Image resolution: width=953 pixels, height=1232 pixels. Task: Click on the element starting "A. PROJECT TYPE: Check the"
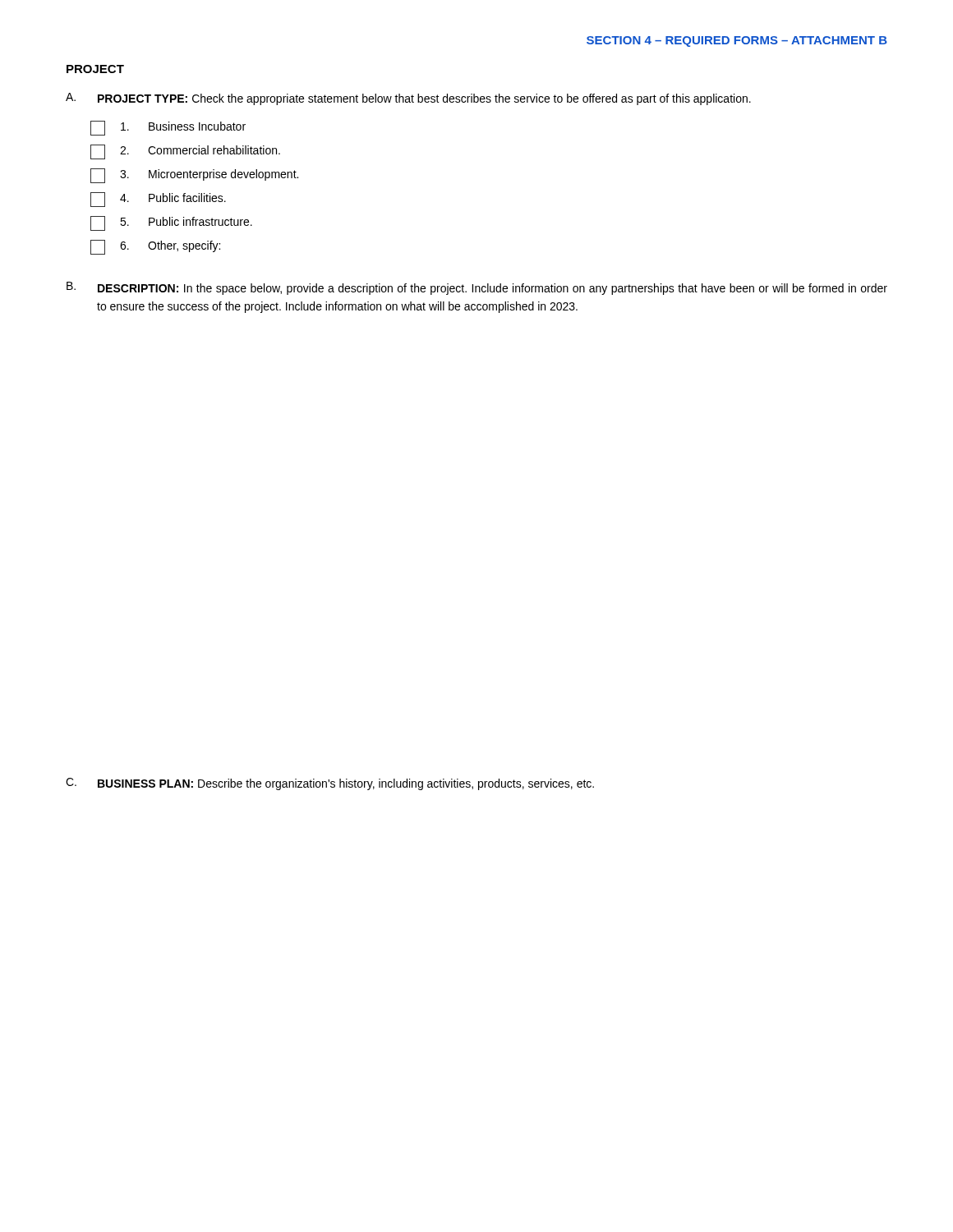pos(476,99)
